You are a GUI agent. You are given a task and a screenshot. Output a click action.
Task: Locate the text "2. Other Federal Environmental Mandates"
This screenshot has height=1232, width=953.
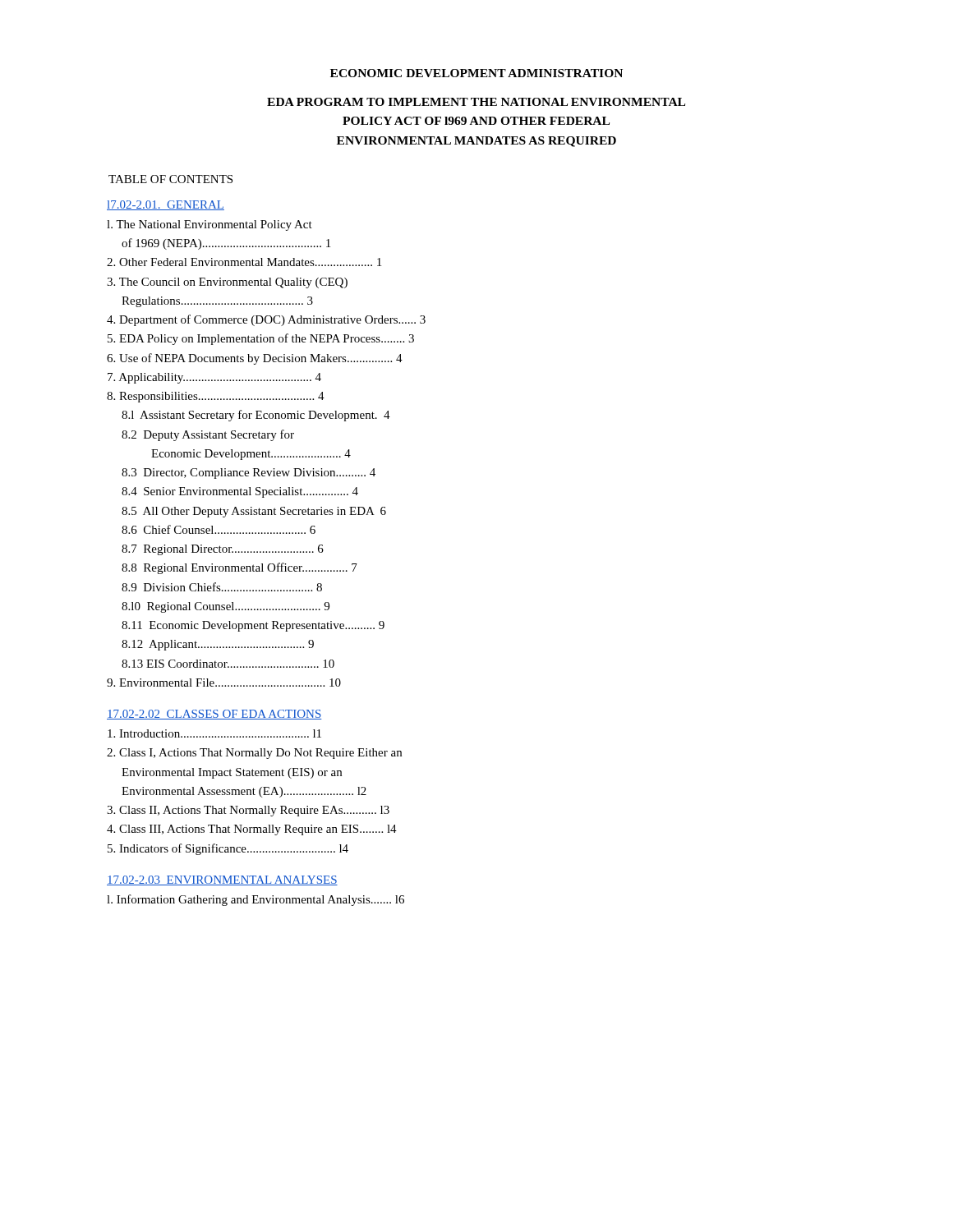click(x=245, y=262)
